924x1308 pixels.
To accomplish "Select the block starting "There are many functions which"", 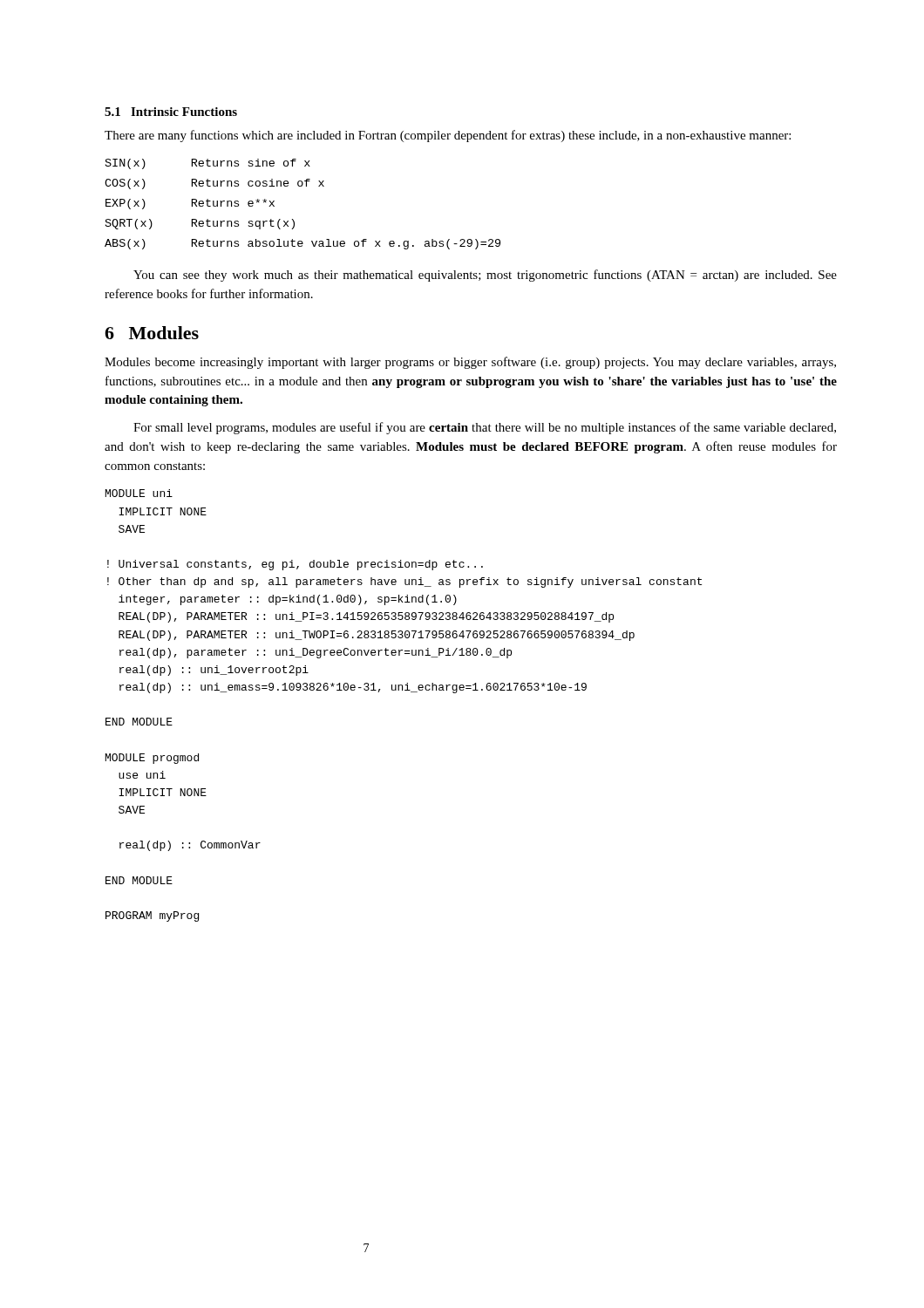I will 471,136.
